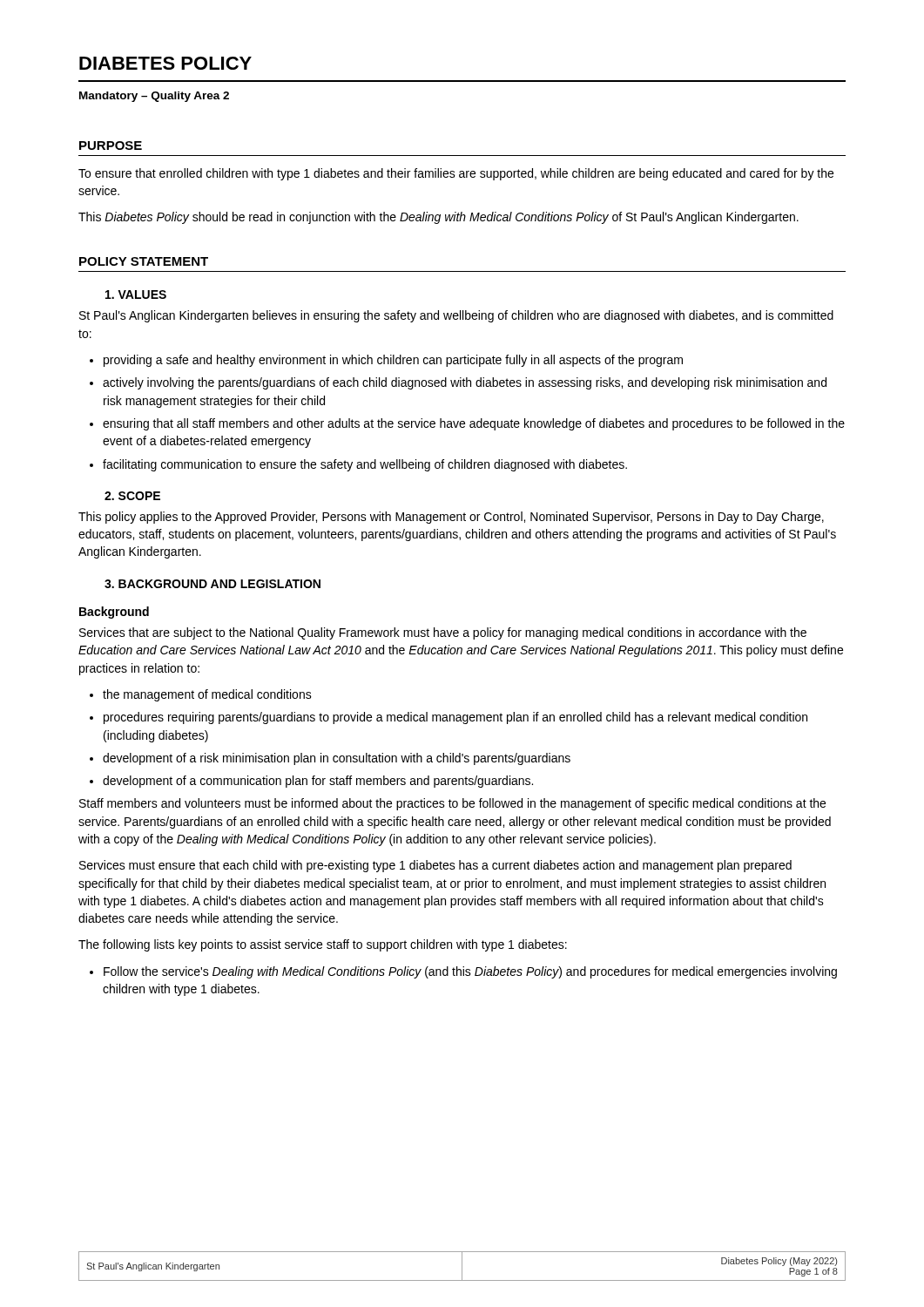Locate the element starting "development of a communication plan"
The image size is (924, 1307).
[462, 781]
